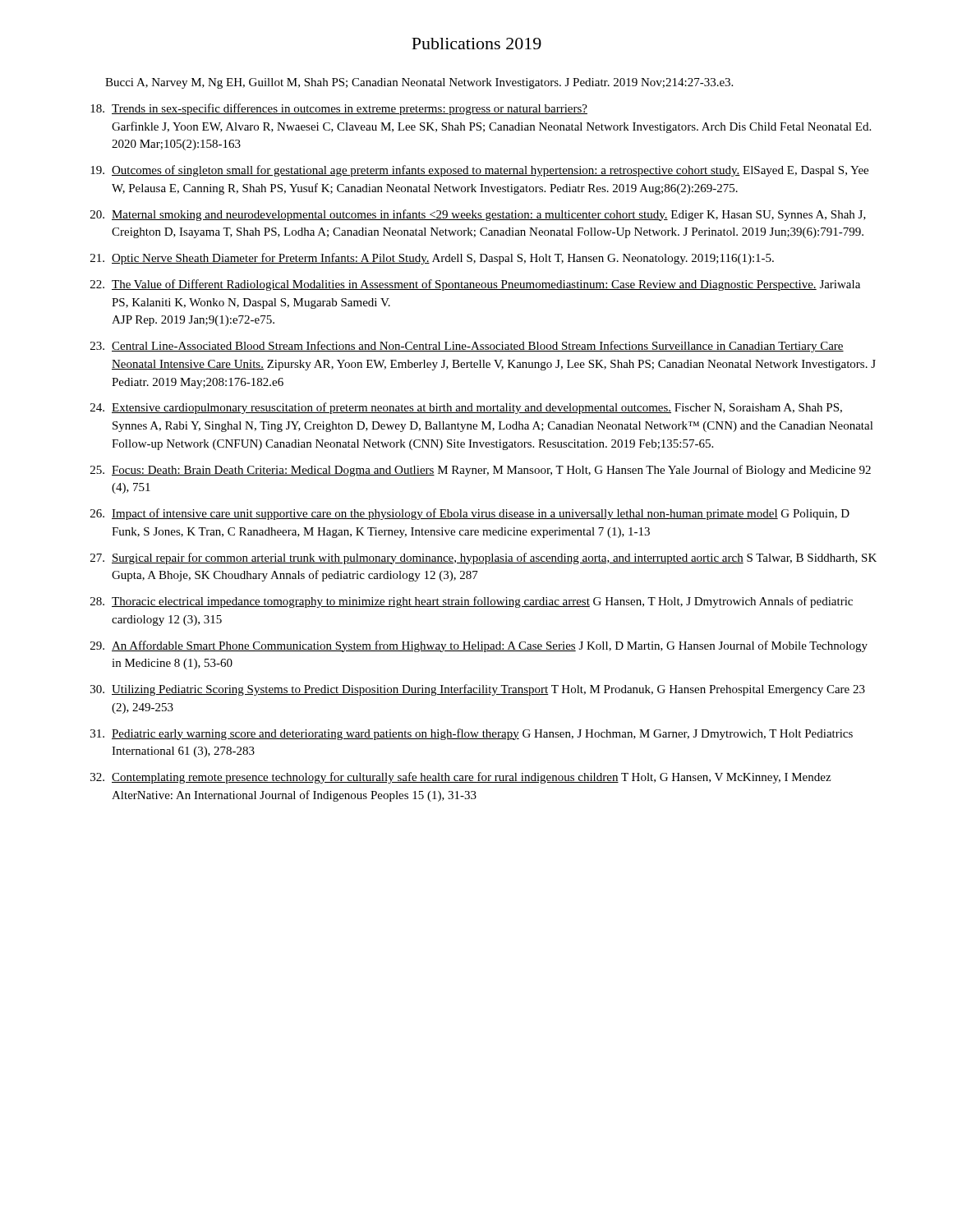The image size is (953, 1232).
Task: Click the passage that begins "27. Surgical repair"
Action: (476, 567)
